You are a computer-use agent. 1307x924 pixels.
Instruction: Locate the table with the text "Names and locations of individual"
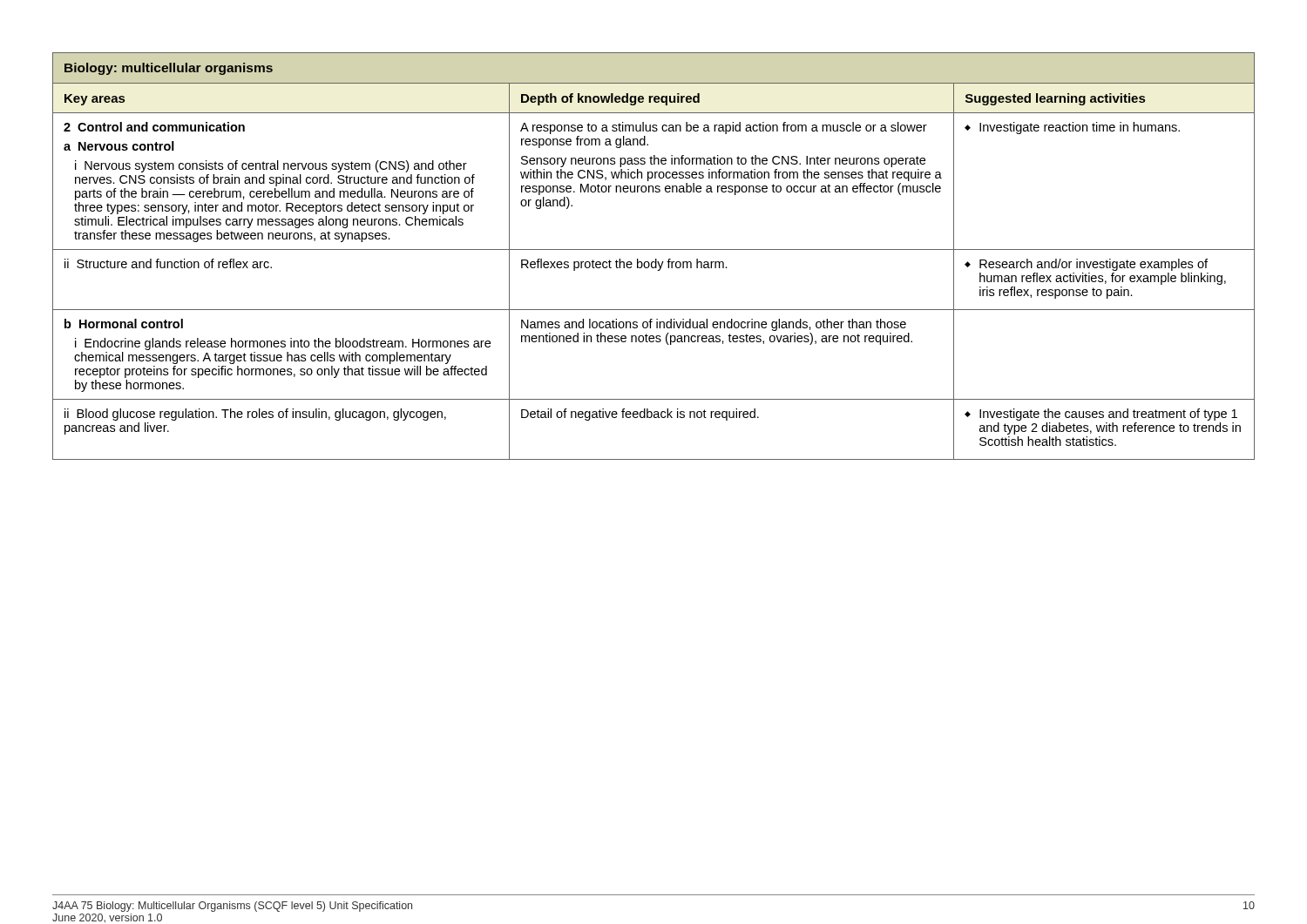(654, 256)
